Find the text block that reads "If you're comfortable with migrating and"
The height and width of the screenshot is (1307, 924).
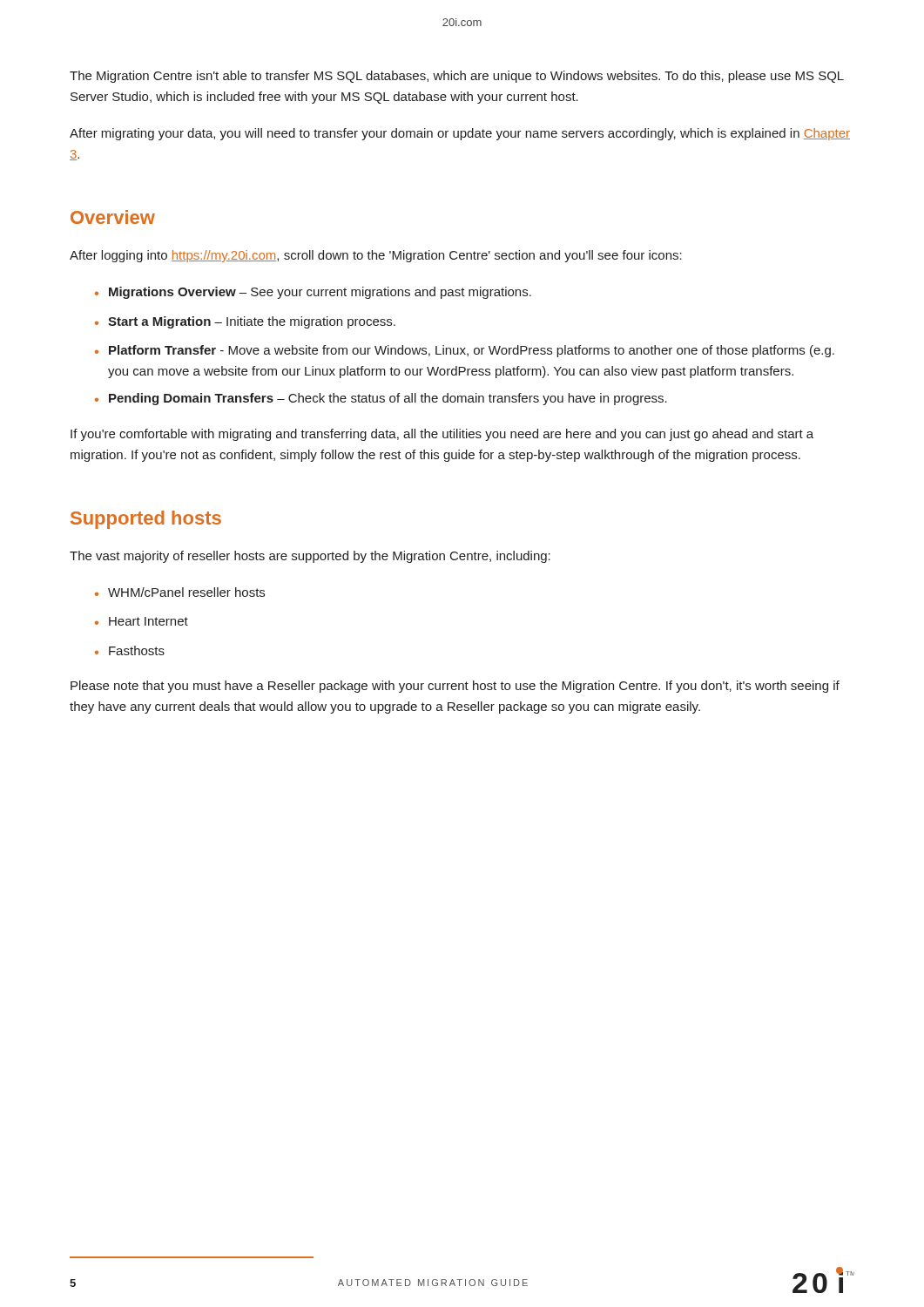(442, 444)
